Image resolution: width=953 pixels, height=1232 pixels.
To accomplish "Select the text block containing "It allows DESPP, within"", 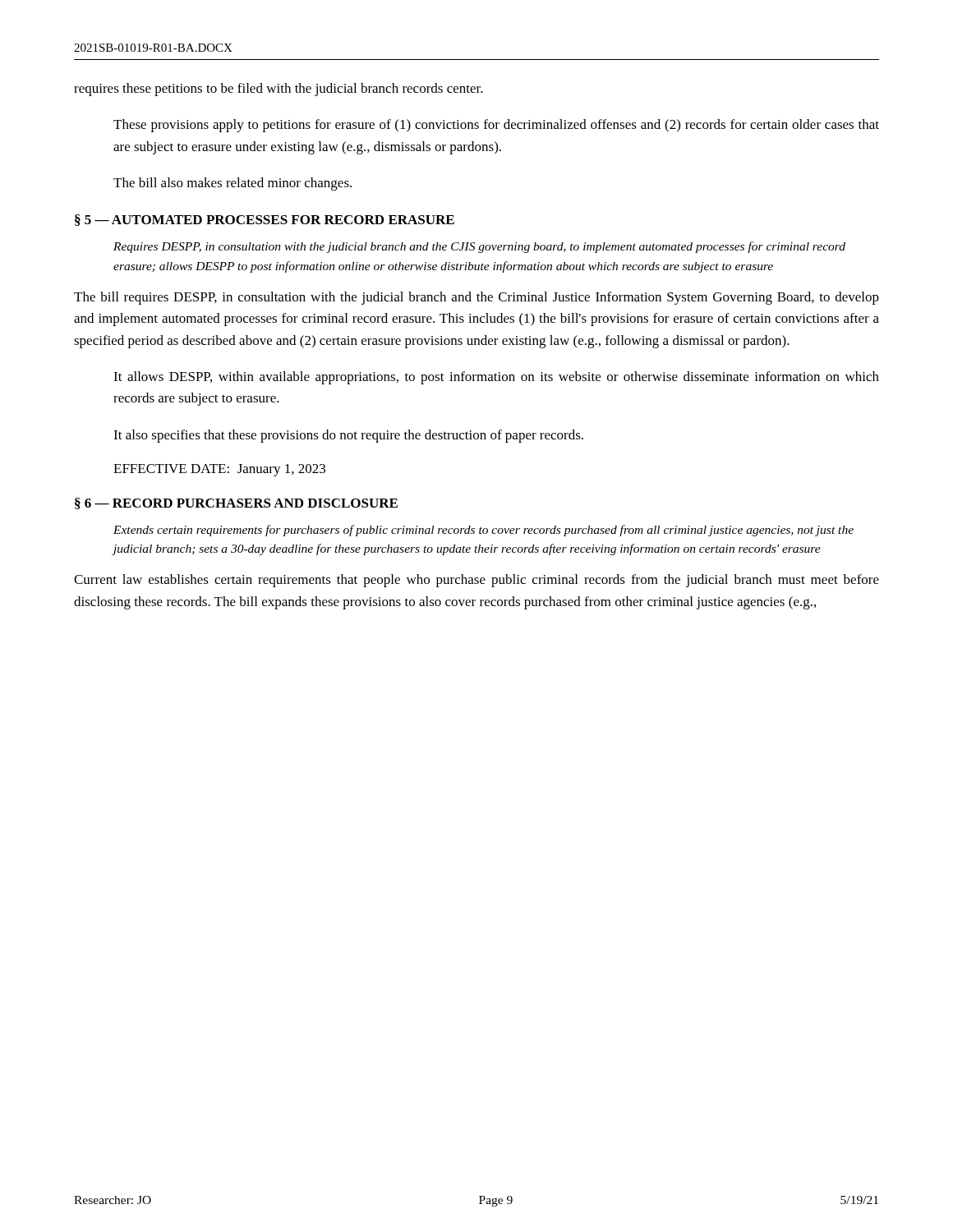I will 496,387.
